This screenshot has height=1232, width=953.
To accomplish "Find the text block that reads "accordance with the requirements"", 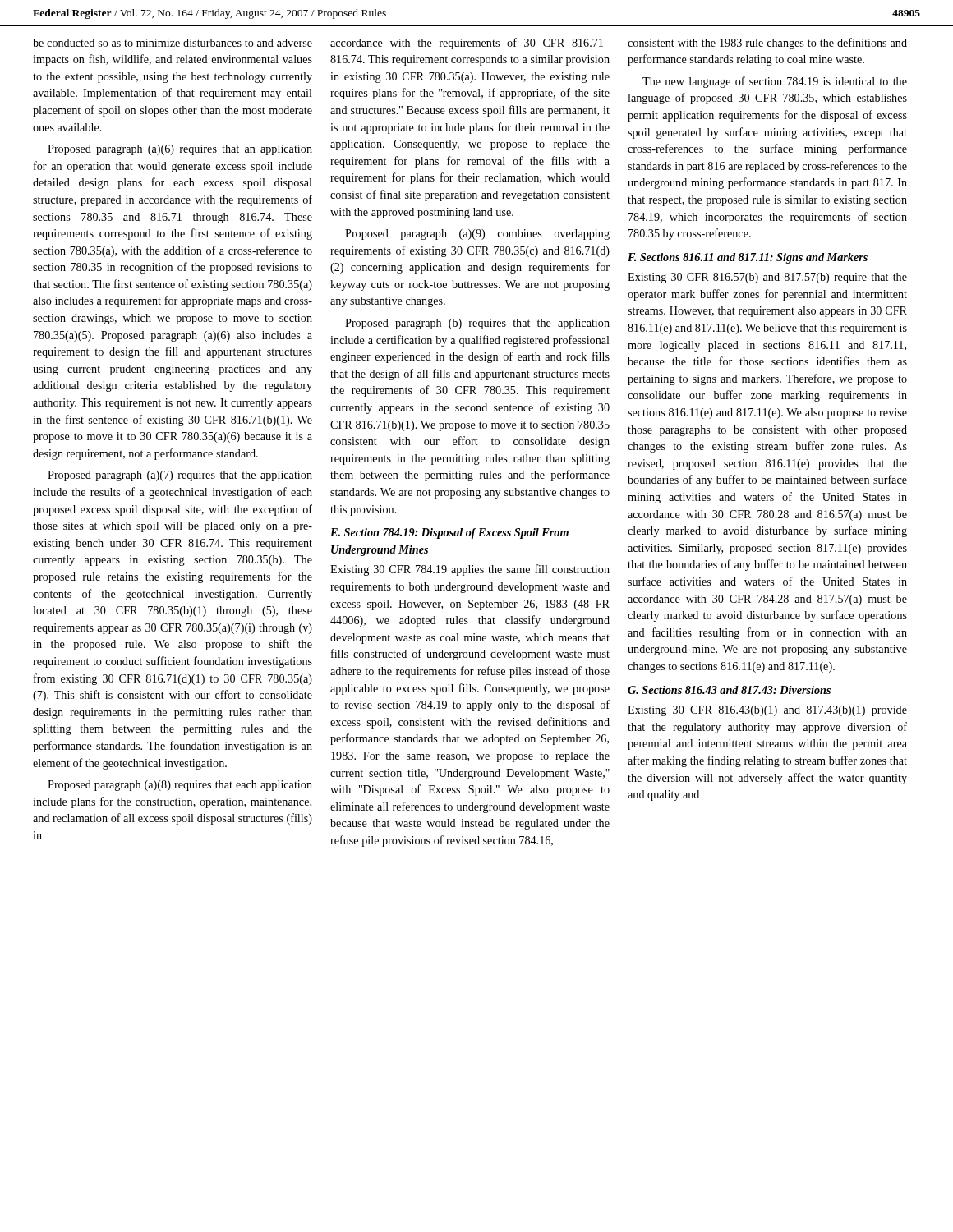I will pos(470,276).
